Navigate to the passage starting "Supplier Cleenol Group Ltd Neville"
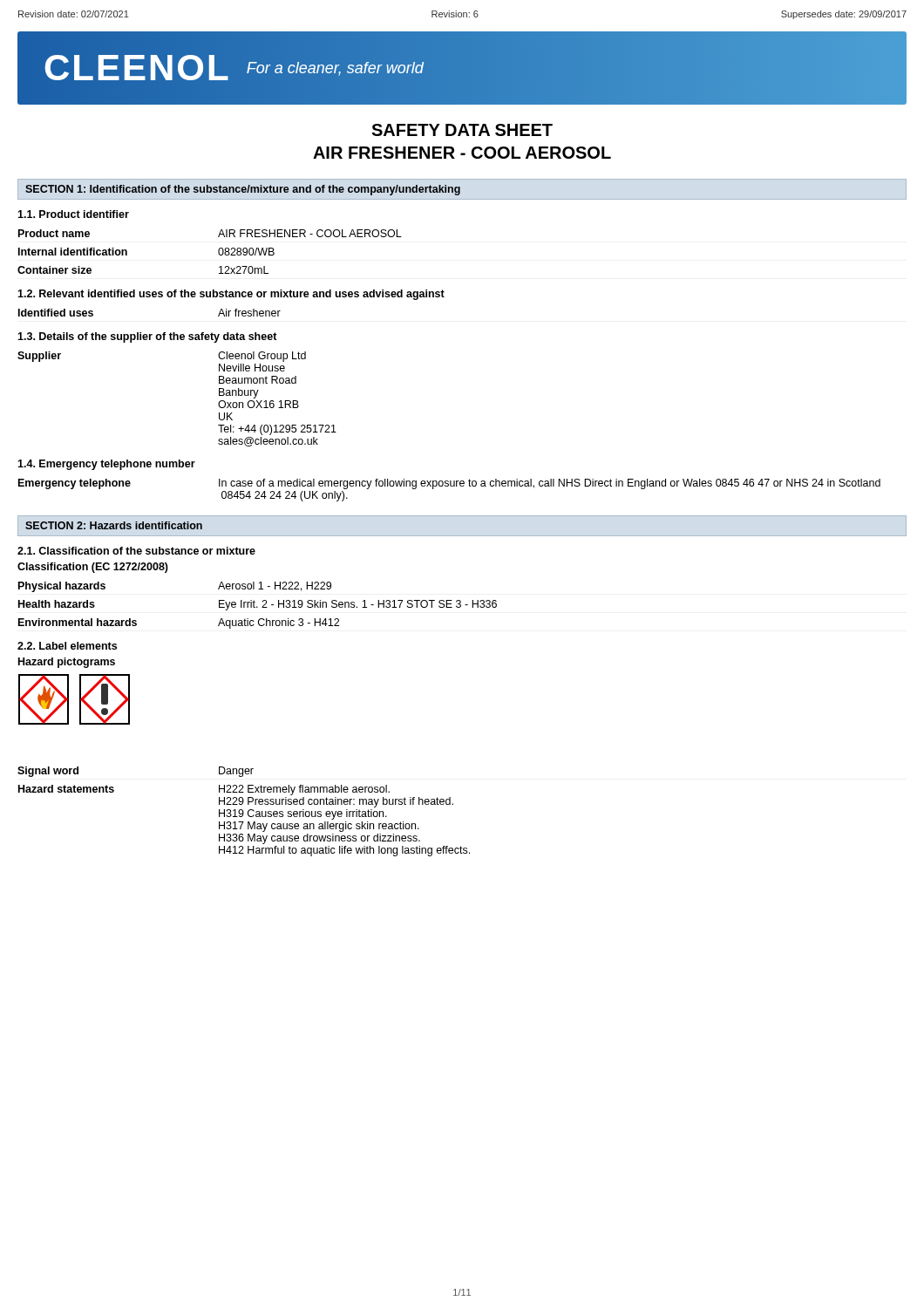This screenshot has width=924, height=1308. tap(42, 356)
